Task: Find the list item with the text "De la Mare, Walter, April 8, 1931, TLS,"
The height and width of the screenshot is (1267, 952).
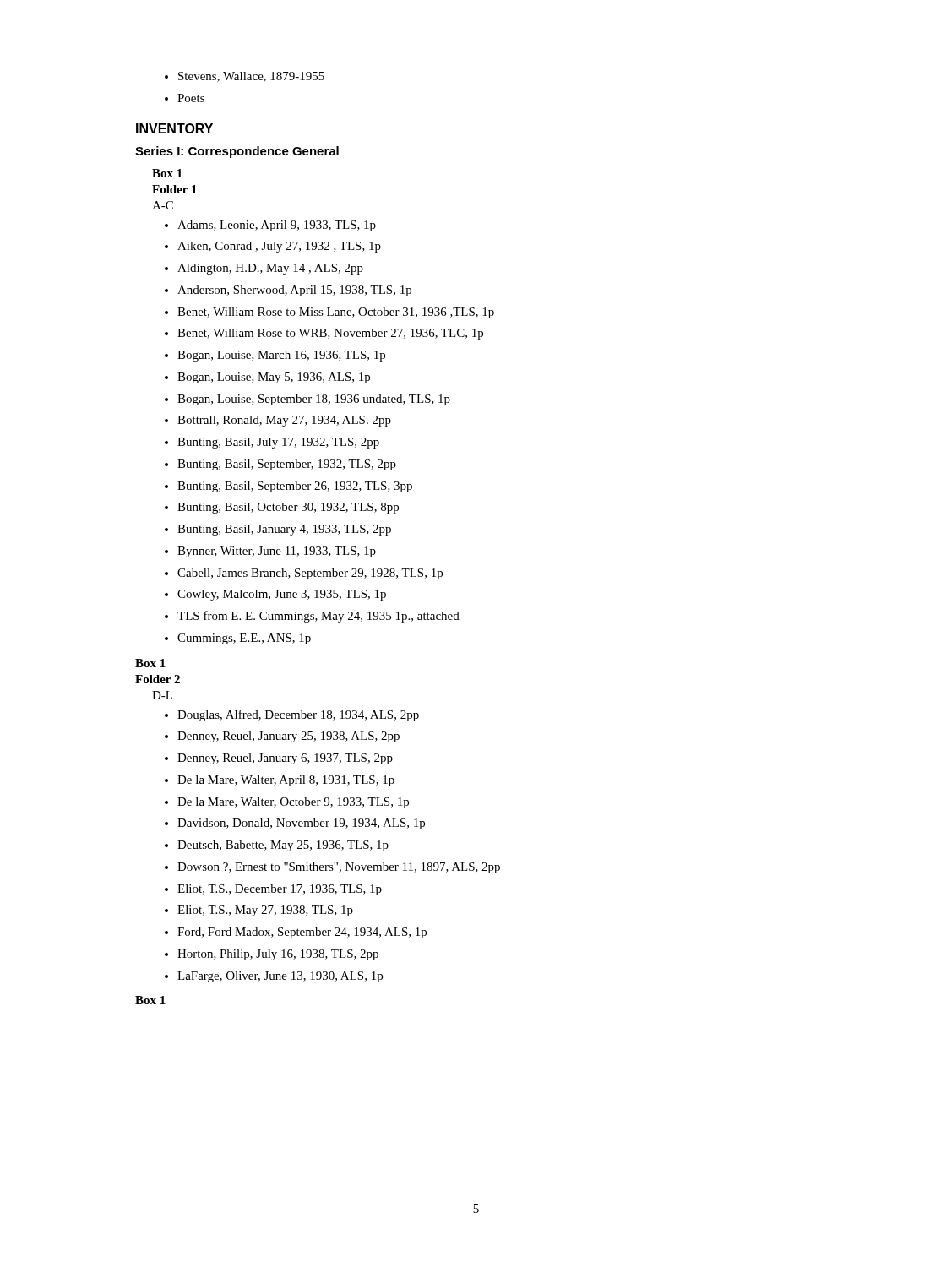Action: (280, 781)
